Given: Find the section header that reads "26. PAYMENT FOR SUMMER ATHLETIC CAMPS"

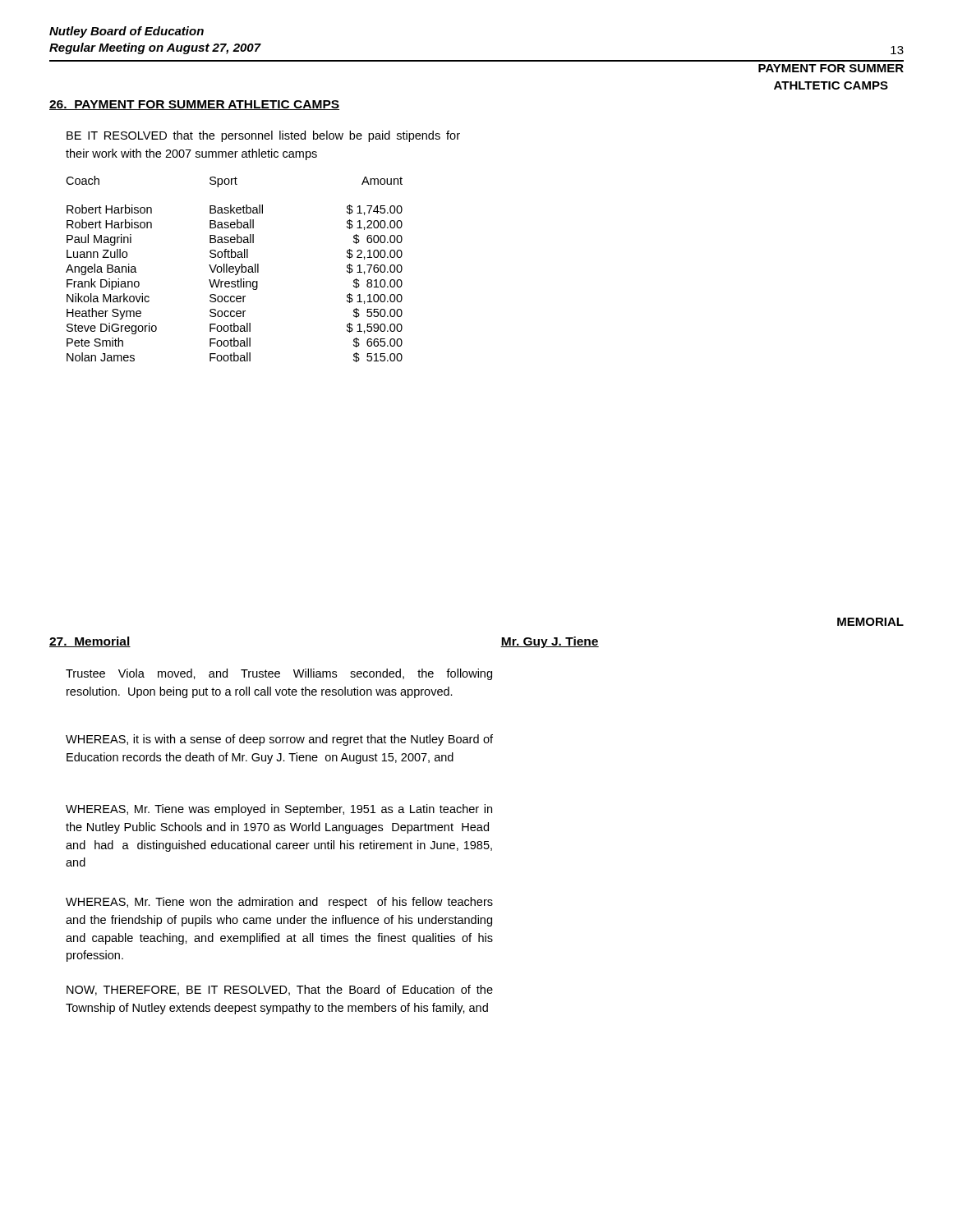Looking at the screenshot, I should click(194, 104).
